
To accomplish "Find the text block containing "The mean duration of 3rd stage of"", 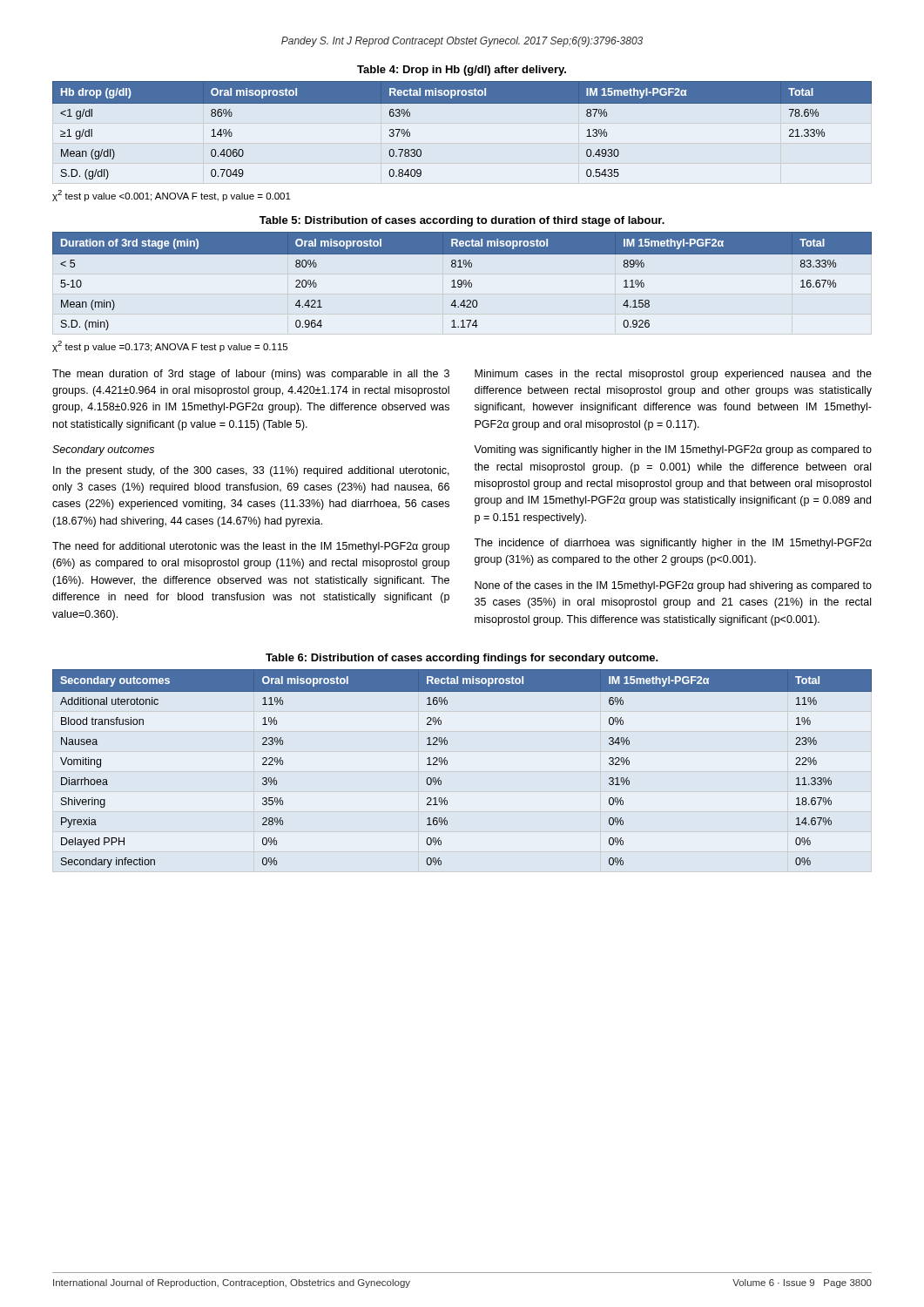I will [251, 399].
